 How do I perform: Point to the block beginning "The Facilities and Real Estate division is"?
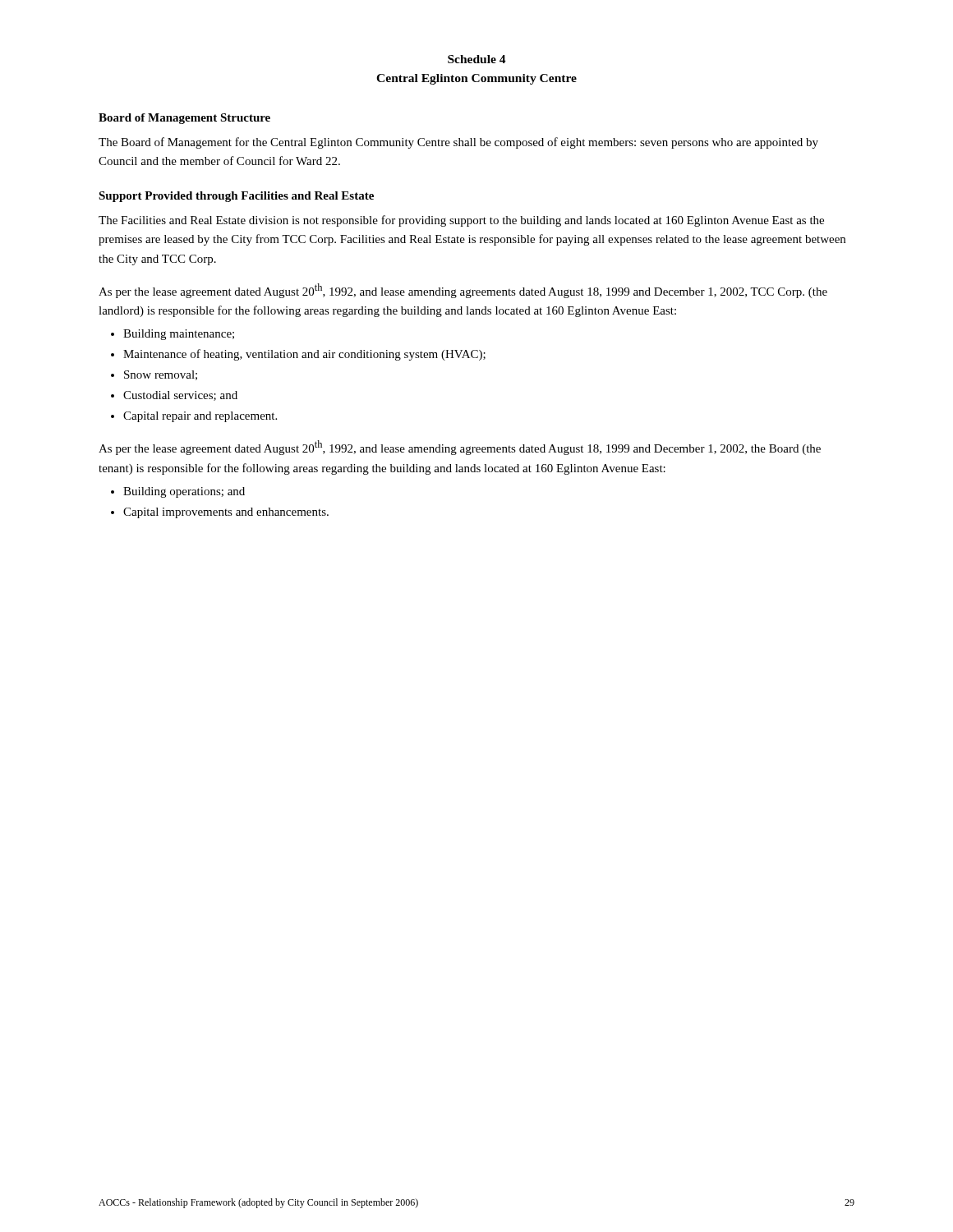click(x=472, y=239)
